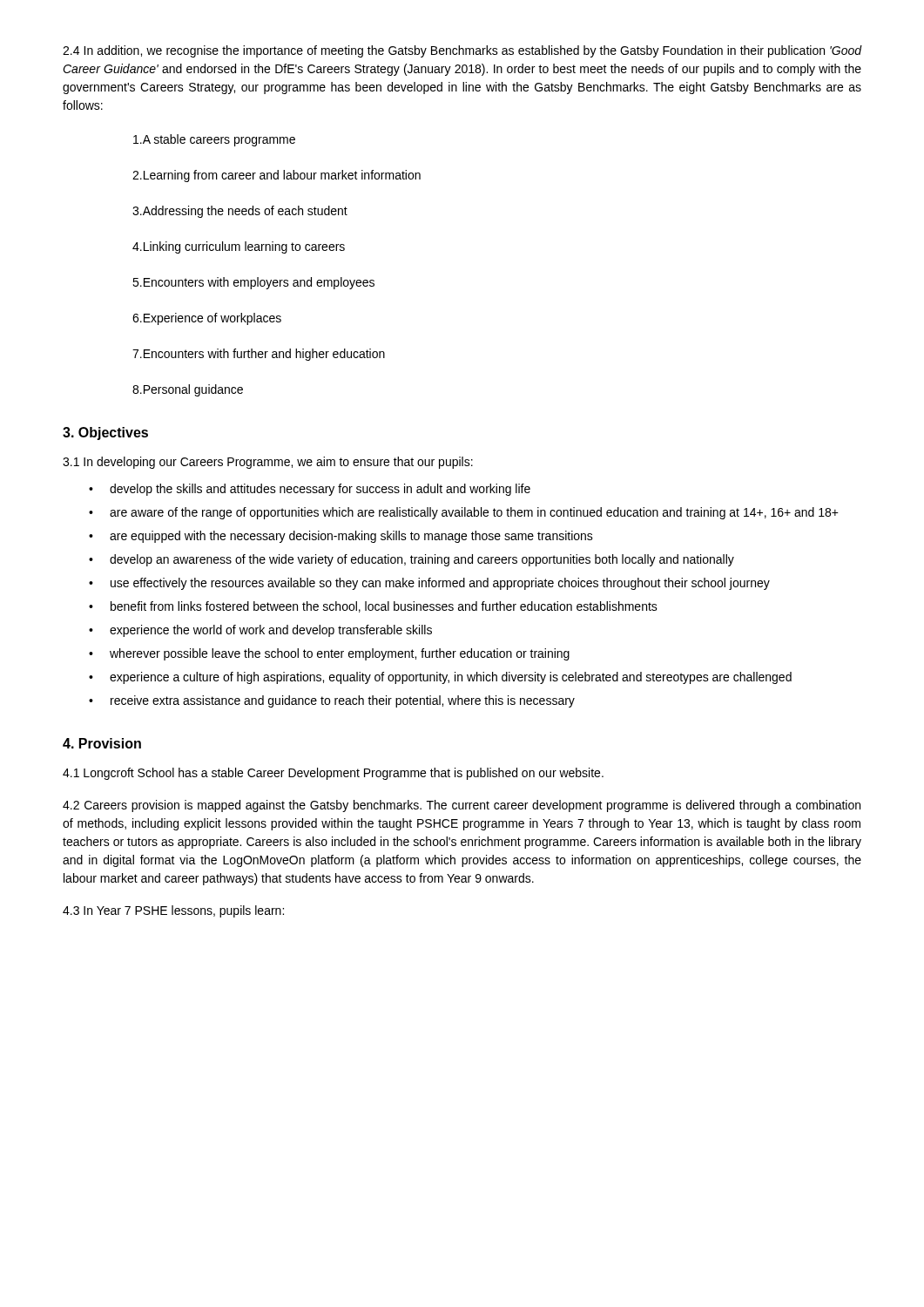The image size is (924, 1307).
Task: Click the passage that begins "• are equipped with the necessary decision-making"
Action: (475, 536)
